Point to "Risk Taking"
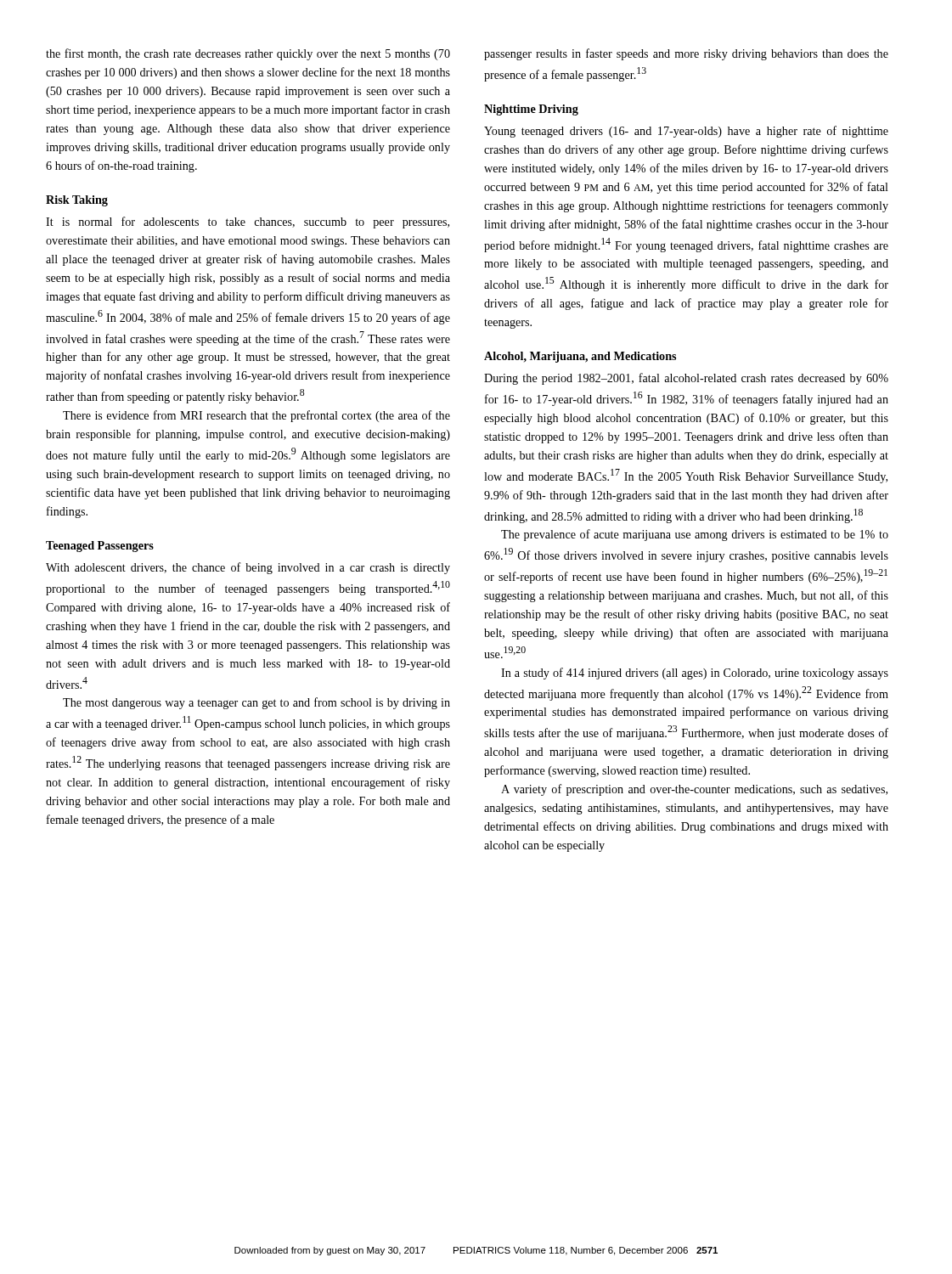Viewport: 952px width, 1274px height. pyautogui.click(x=77, y=201)
